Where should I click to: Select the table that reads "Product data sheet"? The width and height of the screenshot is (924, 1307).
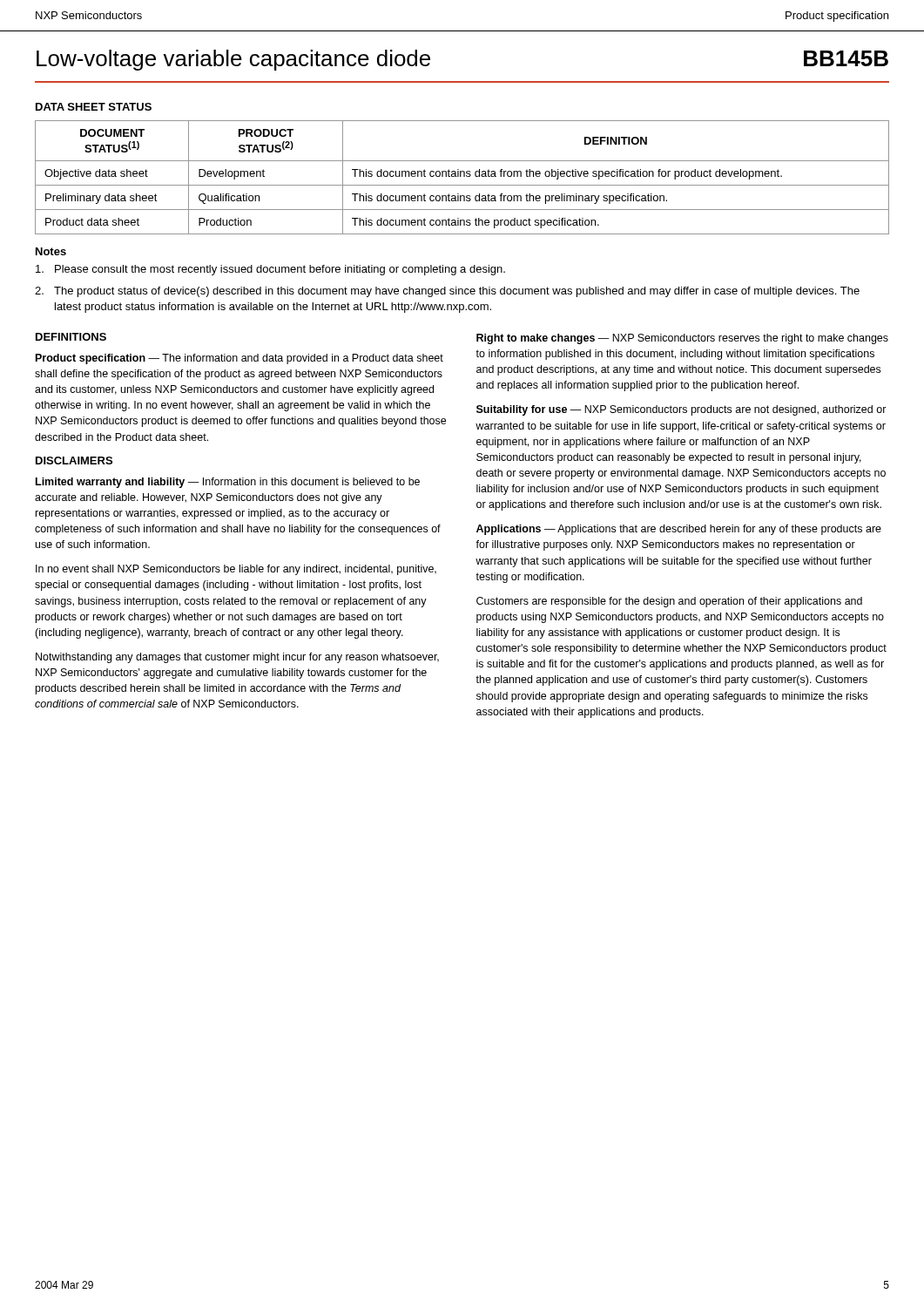462,177
